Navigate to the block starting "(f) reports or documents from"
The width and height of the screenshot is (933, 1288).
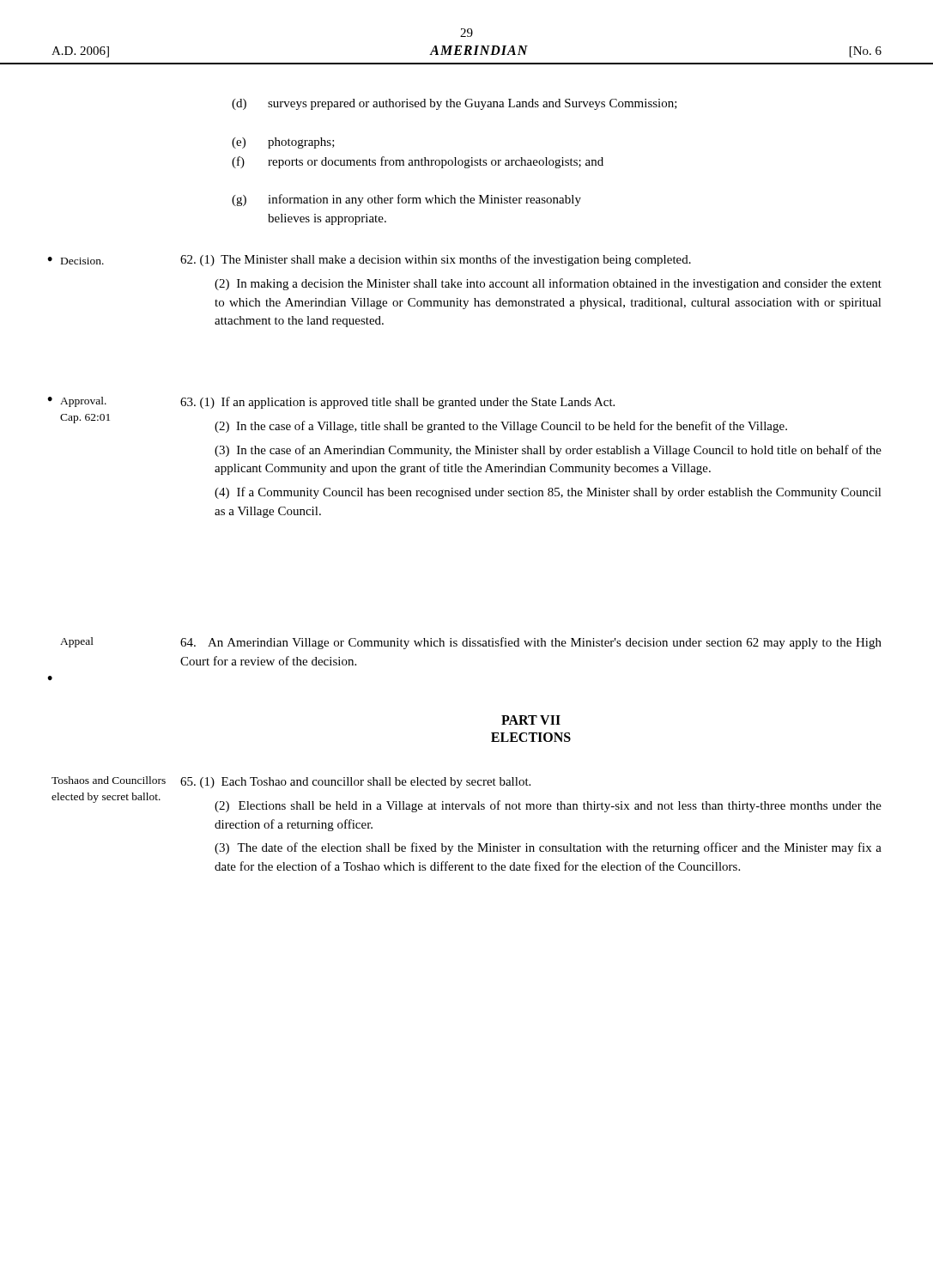click(x=557, y=162)
